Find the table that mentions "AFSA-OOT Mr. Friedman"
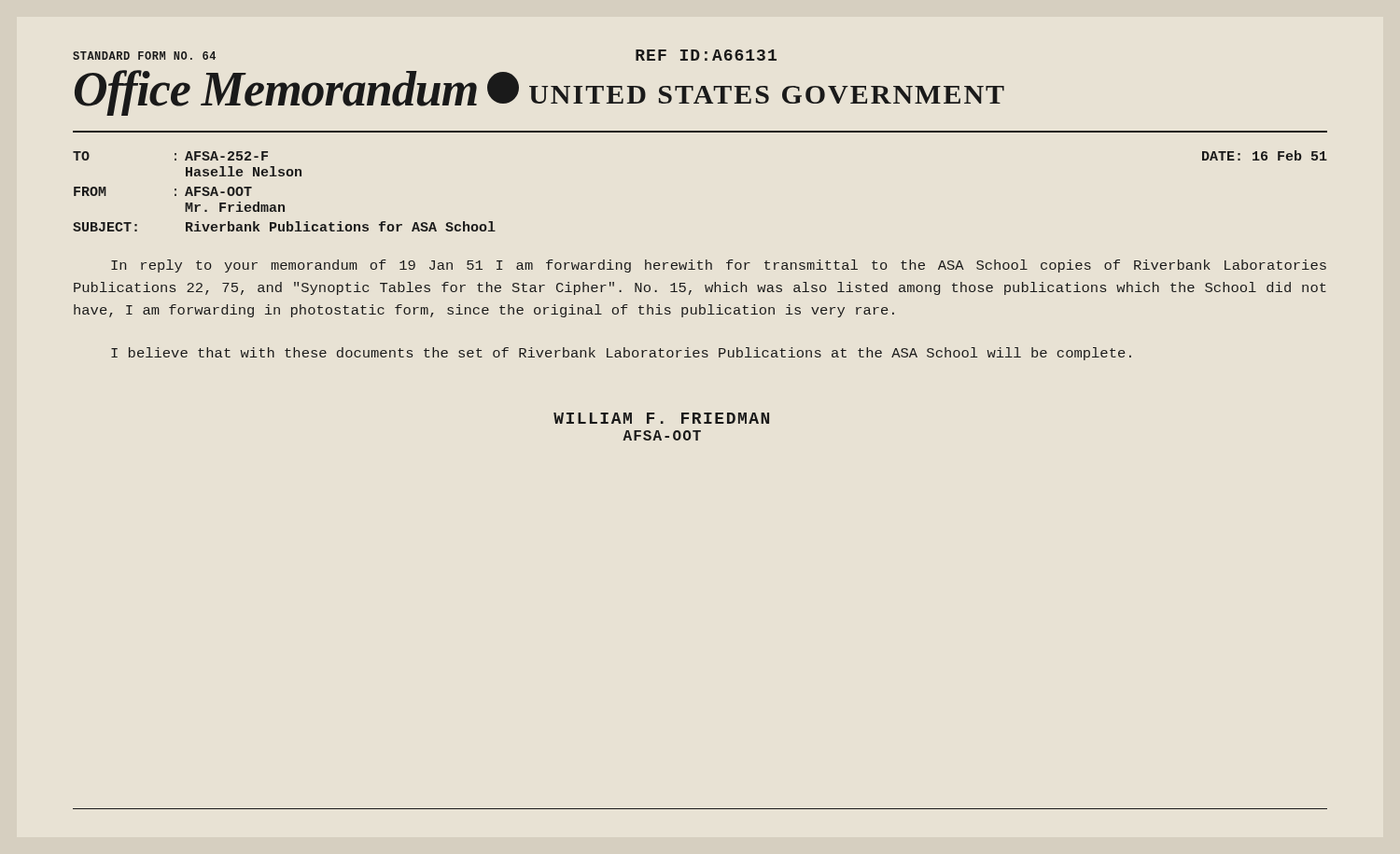The height and width of the screenshot is (854, 1400). pos(700,193)
